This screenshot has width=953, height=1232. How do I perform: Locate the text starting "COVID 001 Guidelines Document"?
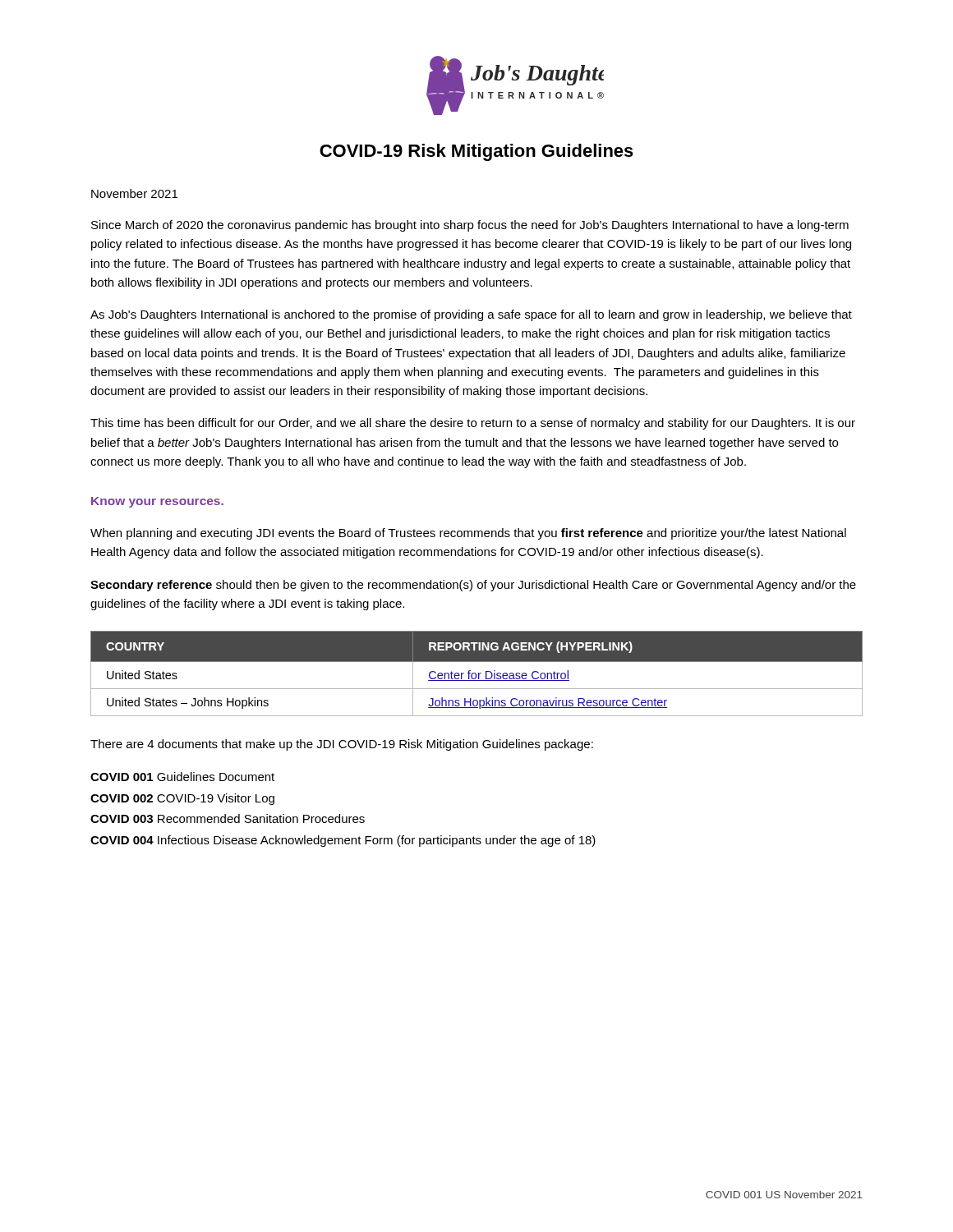coord(182,777)
